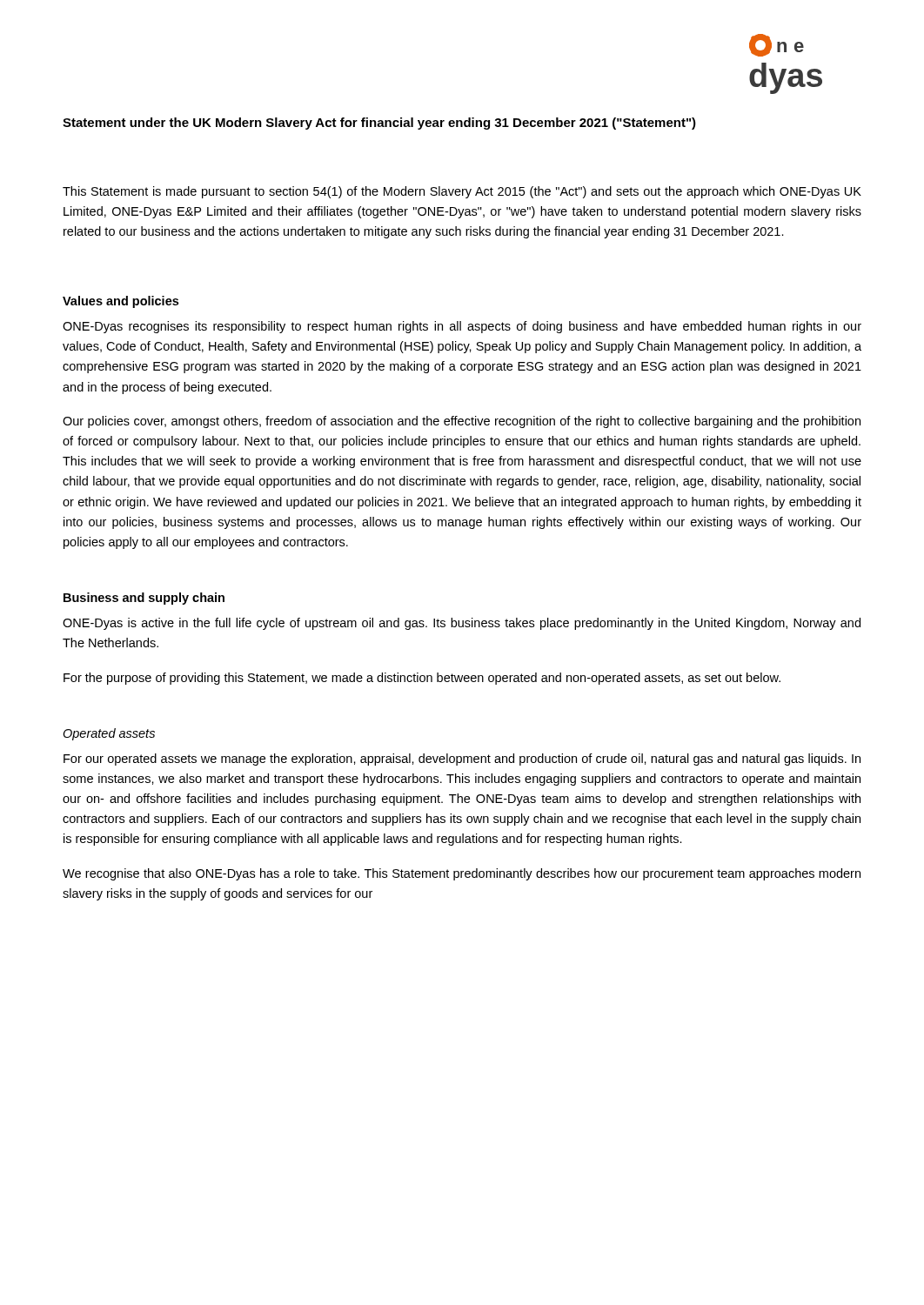Viewport: 924px width, 1305px height.
Task: Locate the block of text that opens with "This Statement is made pursuant to"
Action: click(462, 212)
